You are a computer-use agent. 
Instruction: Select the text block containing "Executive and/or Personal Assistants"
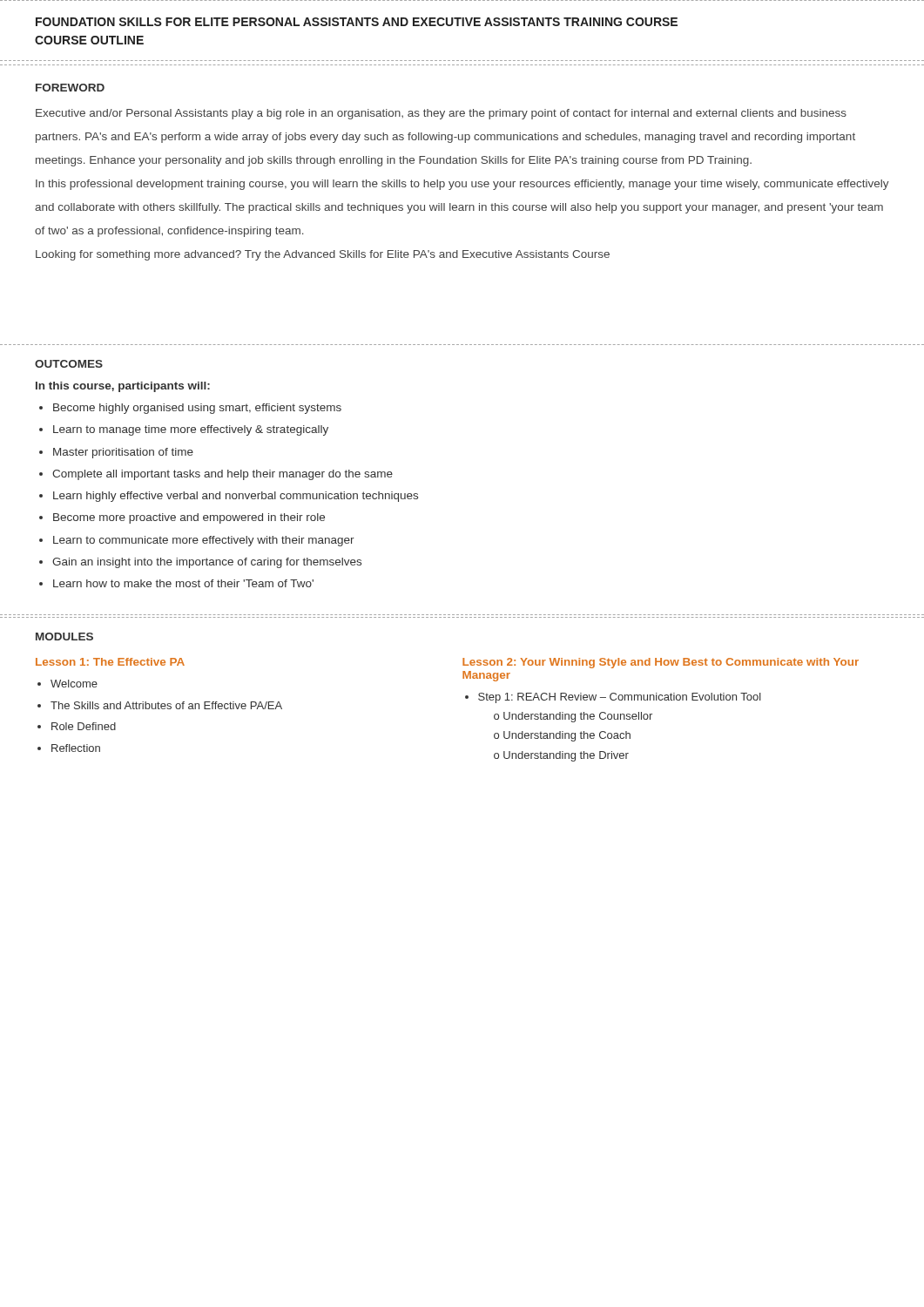click(445, 136)
